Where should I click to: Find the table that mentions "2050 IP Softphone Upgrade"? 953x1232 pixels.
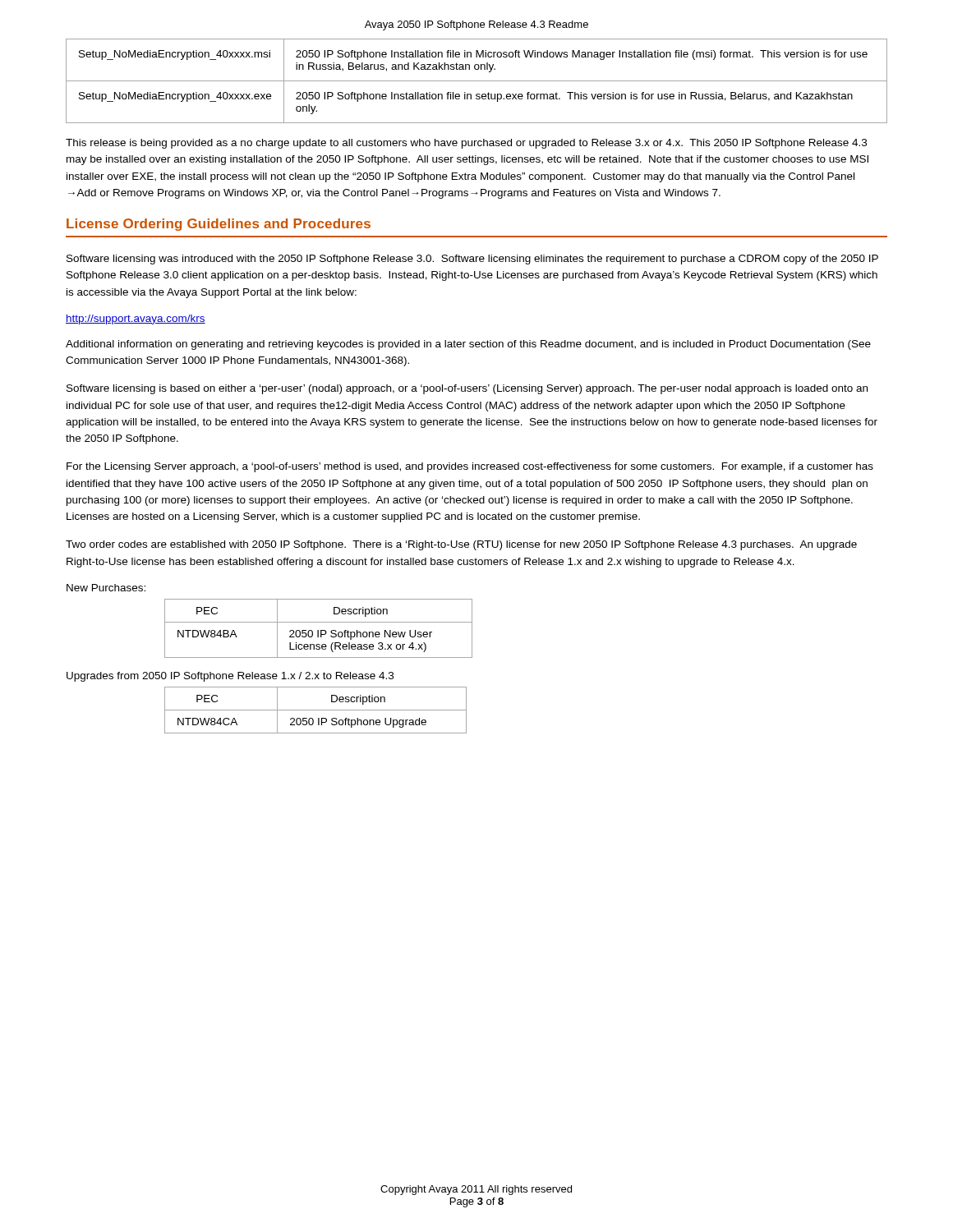476,710
